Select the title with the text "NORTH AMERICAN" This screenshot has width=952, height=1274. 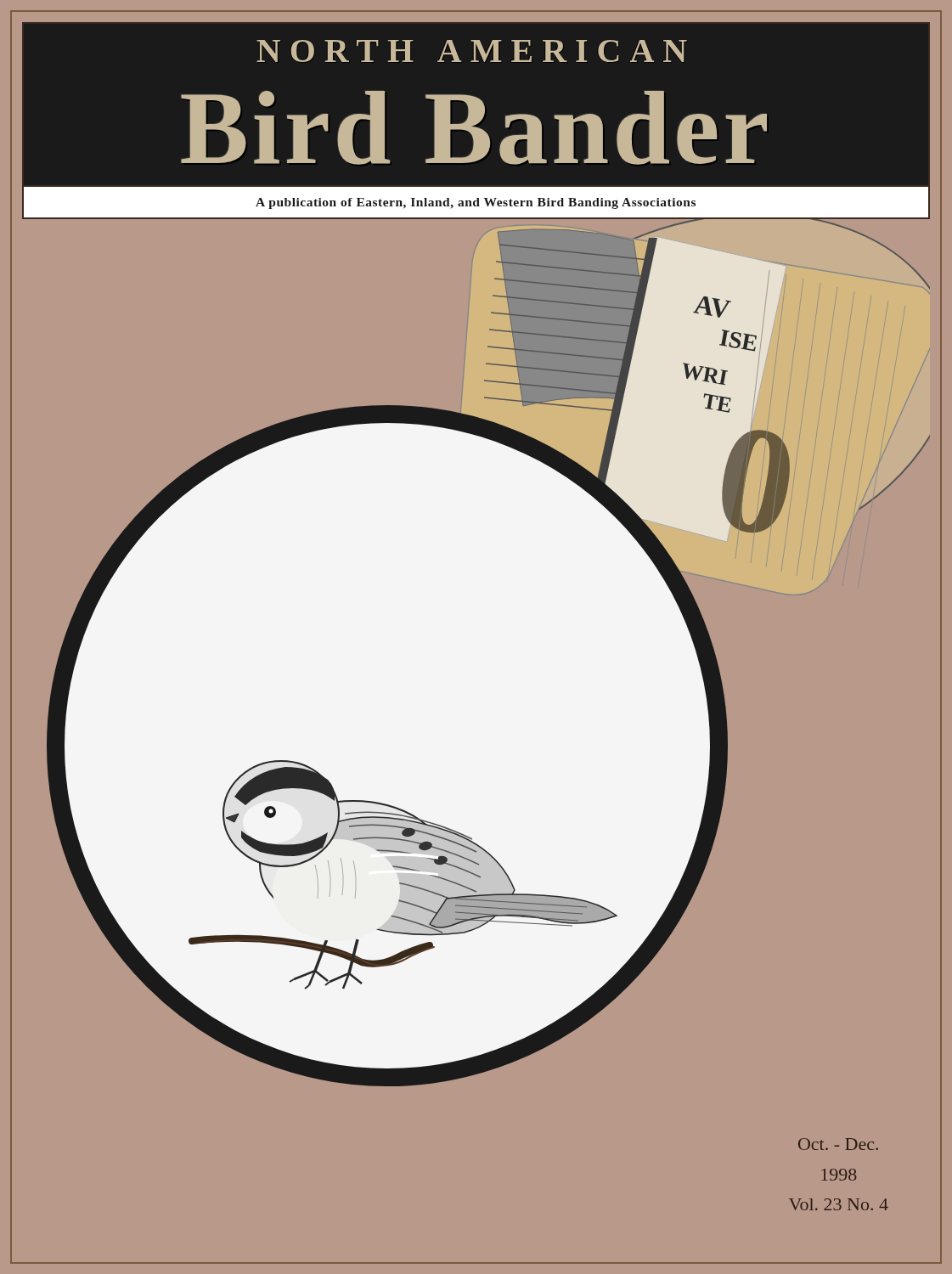(x=476, y=51)
